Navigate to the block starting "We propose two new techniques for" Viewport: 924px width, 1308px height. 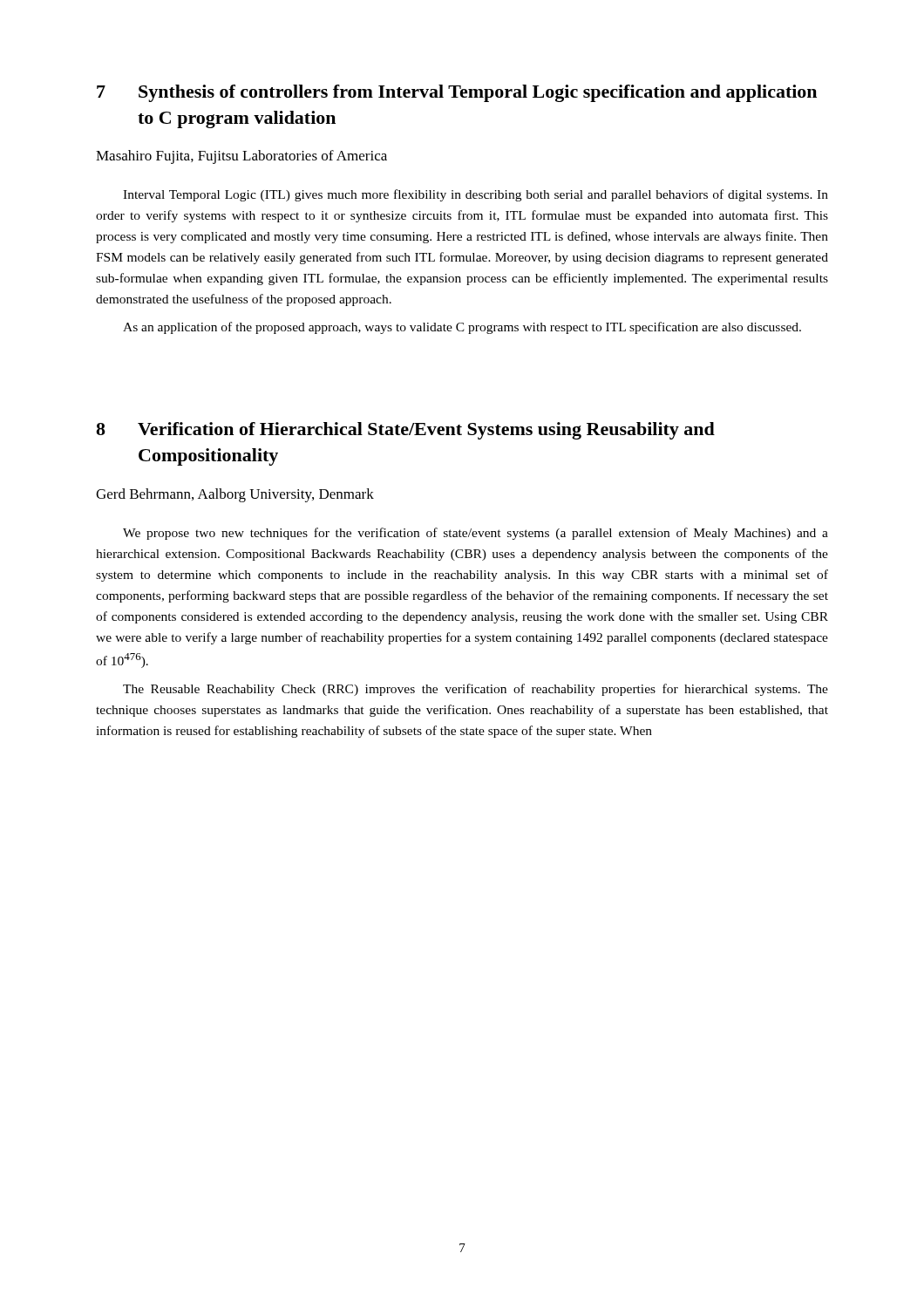click(x=462, y=631)
